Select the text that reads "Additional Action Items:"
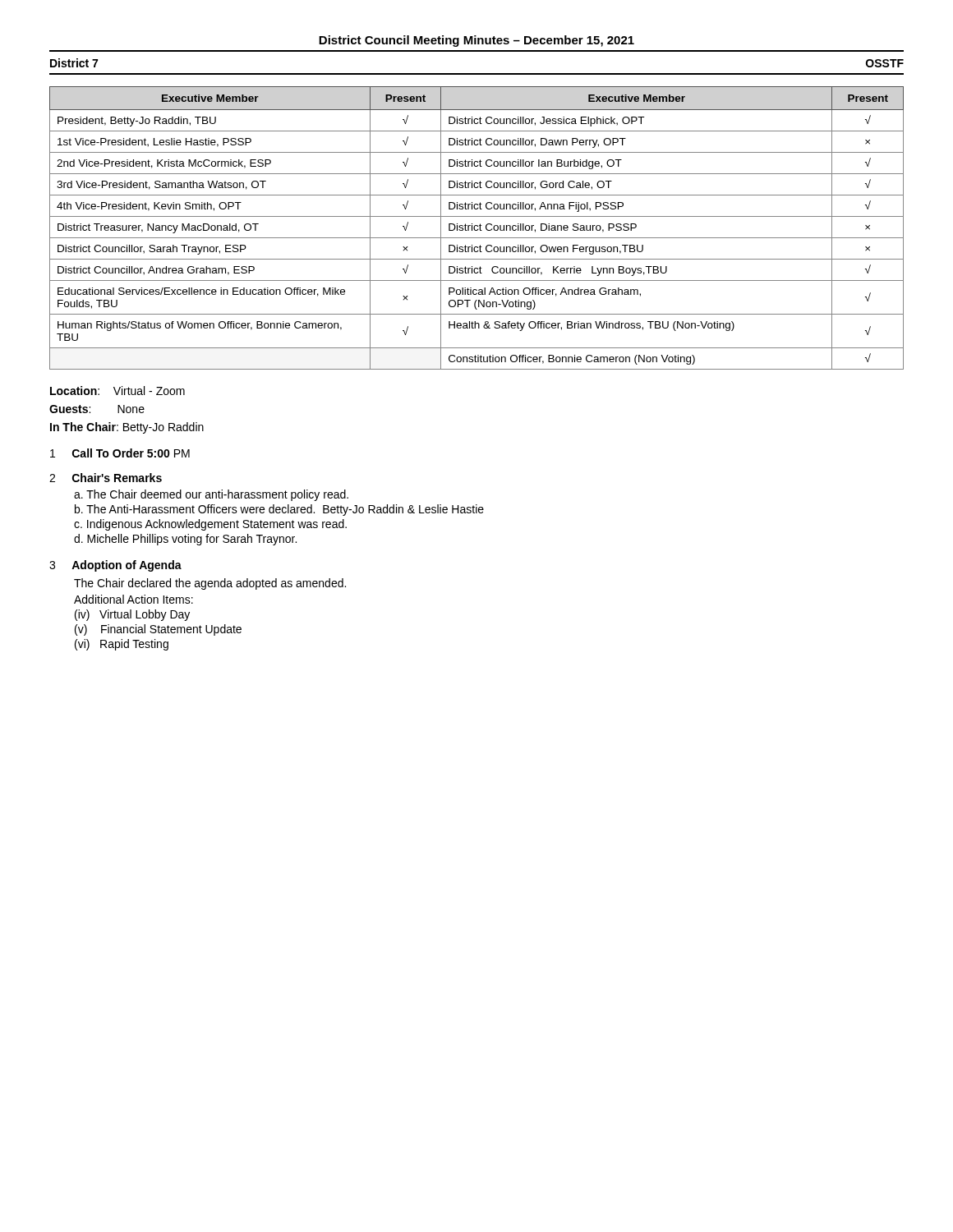 (134, 600)
